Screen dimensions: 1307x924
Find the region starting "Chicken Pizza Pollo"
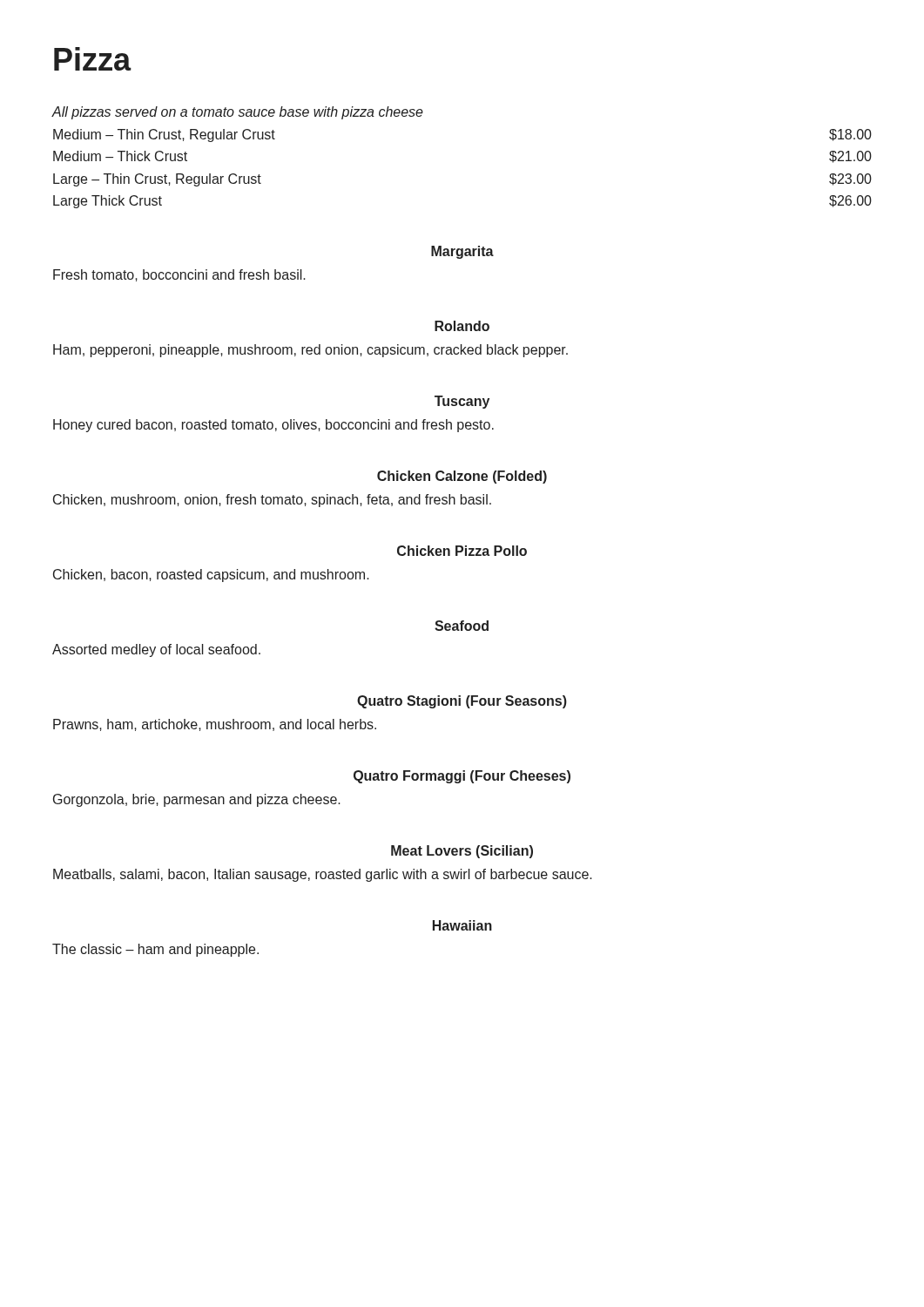[462, 551]
